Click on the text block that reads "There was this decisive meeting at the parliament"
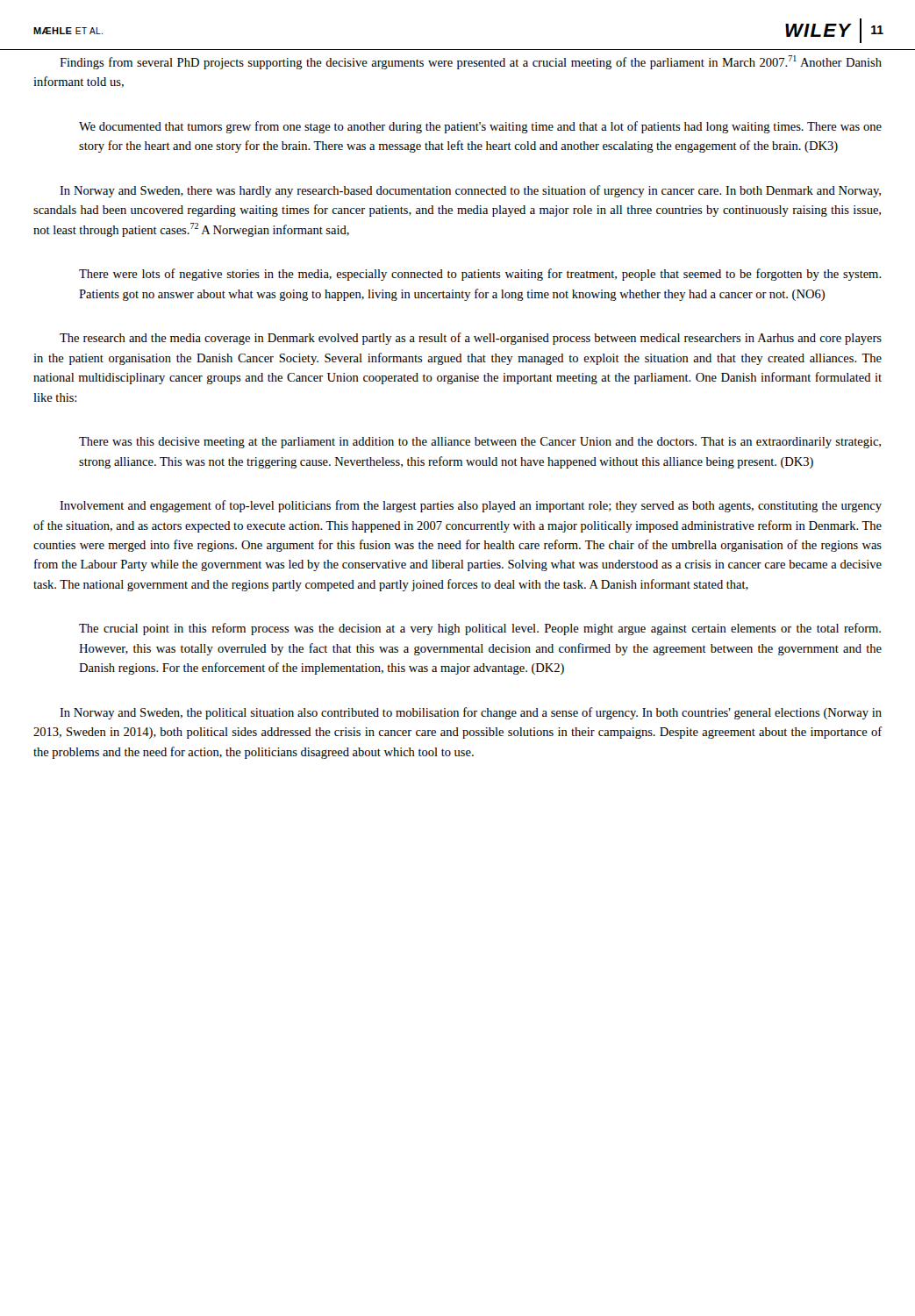The image size is (915, 1316). tap(480, 451)
